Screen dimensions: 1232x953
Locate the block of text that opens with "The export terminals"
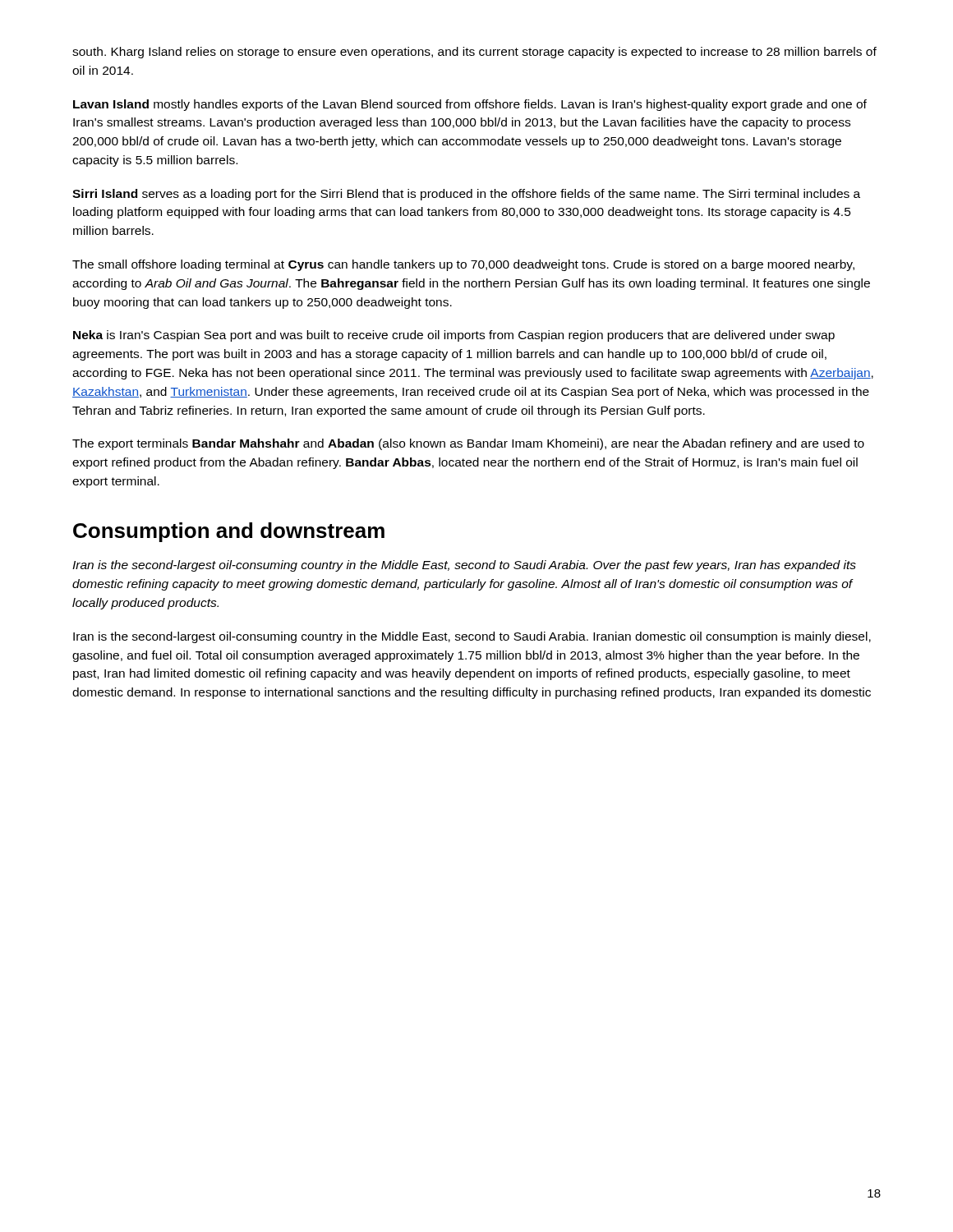click(468, 462)
